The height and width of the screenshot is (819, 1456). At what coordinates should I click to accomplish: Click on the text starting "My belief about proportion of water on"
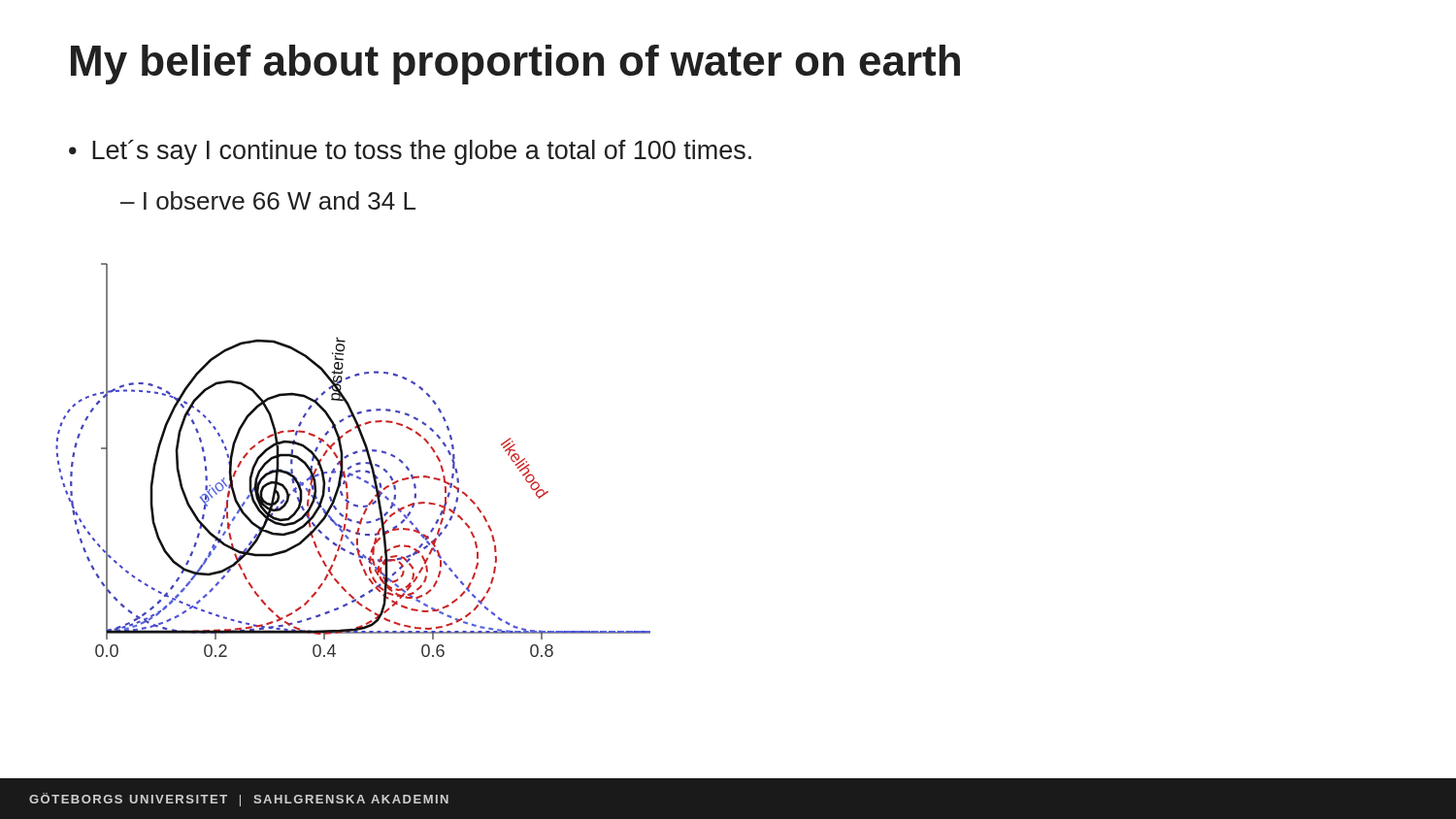515,61
